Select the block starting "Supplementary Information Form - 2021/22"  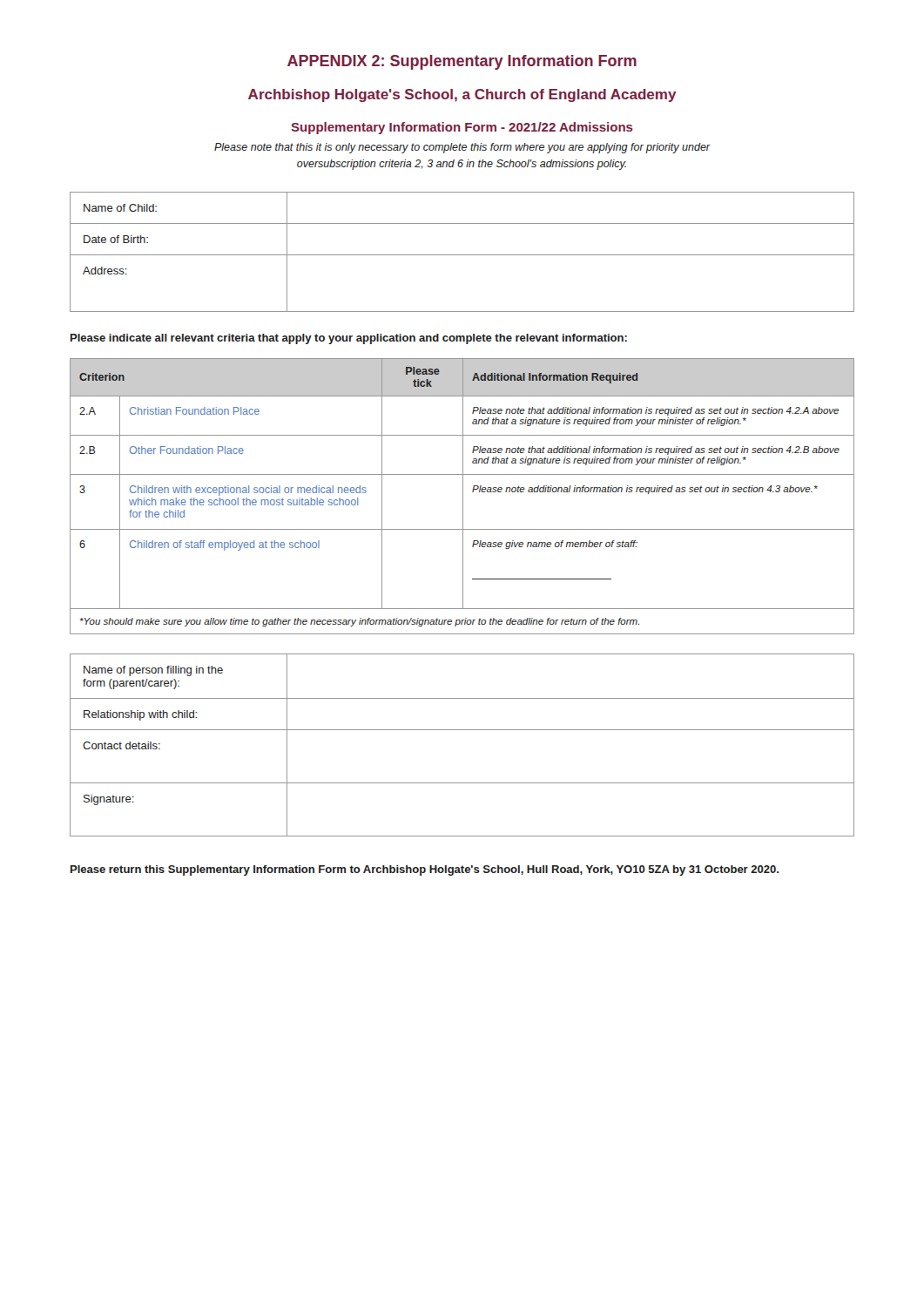[462, 127]
